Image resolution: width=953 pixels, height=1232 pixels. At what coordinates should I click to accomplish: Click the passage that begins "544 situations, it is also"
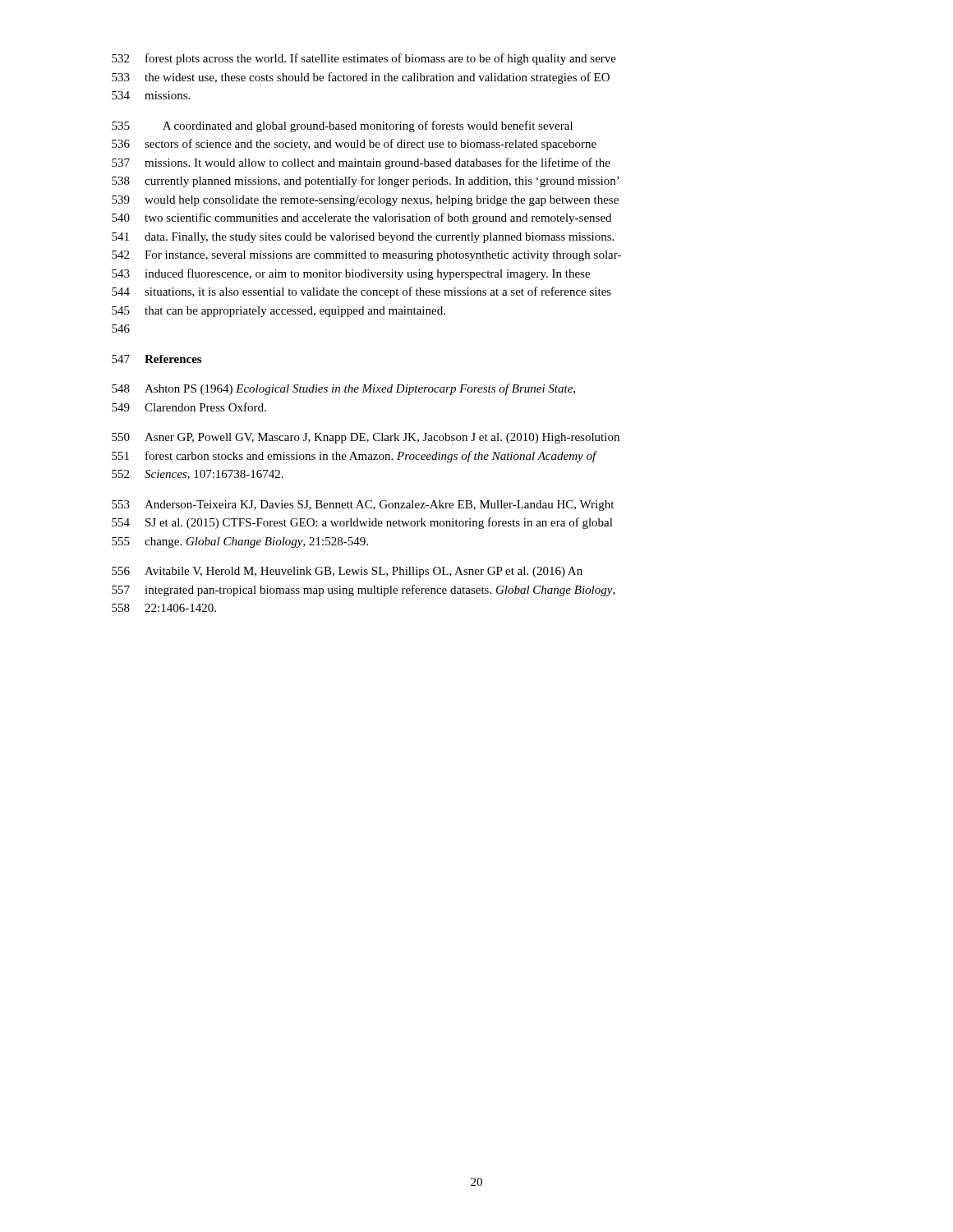[476, 292]
